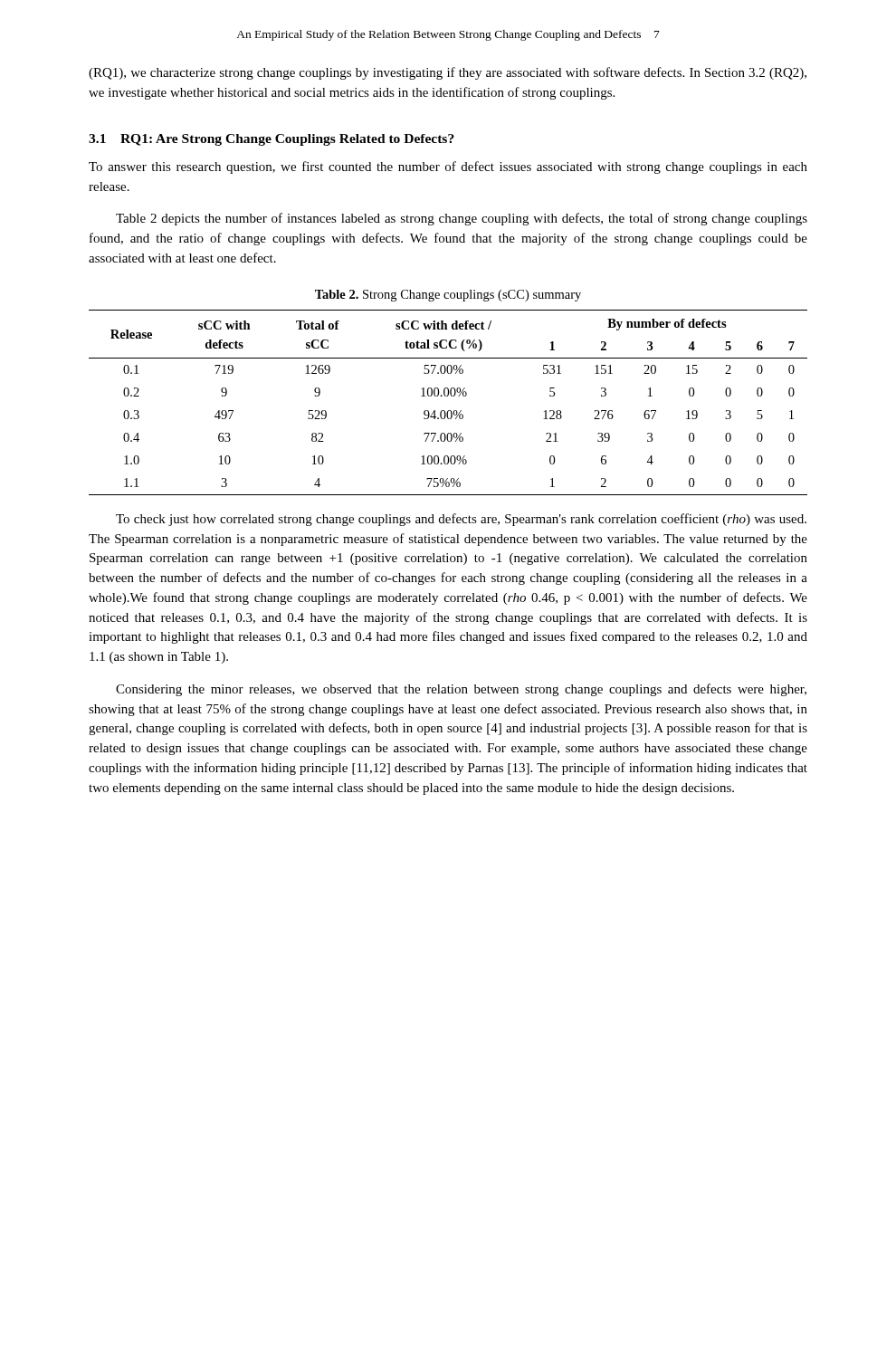The height and width of the screenshot is (1358, 896).
Task: Find the text block with the text "To check just how correlated strong change couplings"
Action: [448, 588]
